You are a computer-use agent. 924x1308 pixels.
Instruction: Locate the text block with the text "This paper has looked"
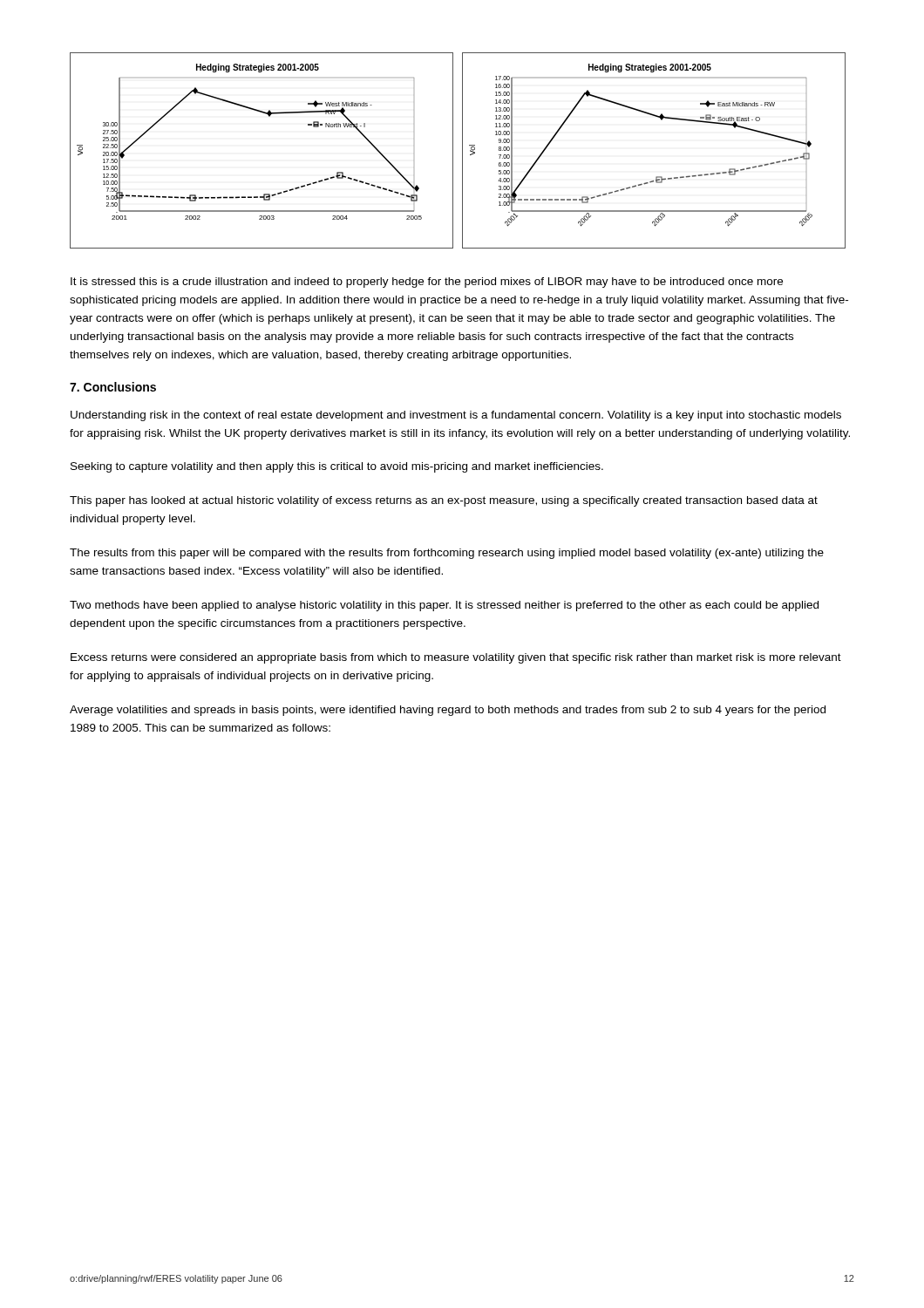point(444,510)
